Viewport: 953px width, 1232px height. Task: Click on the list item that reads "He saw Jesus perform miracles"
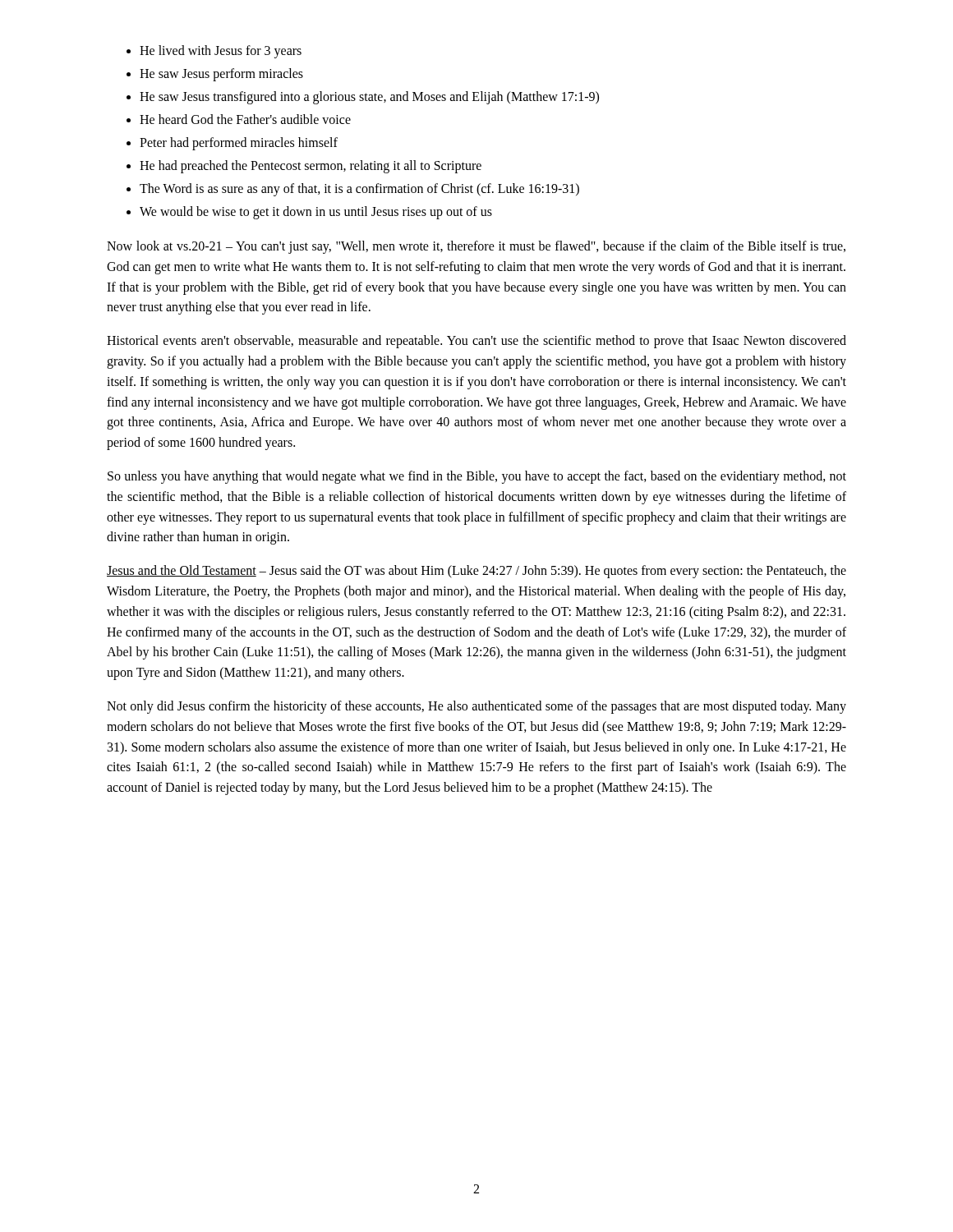(221, 73)
